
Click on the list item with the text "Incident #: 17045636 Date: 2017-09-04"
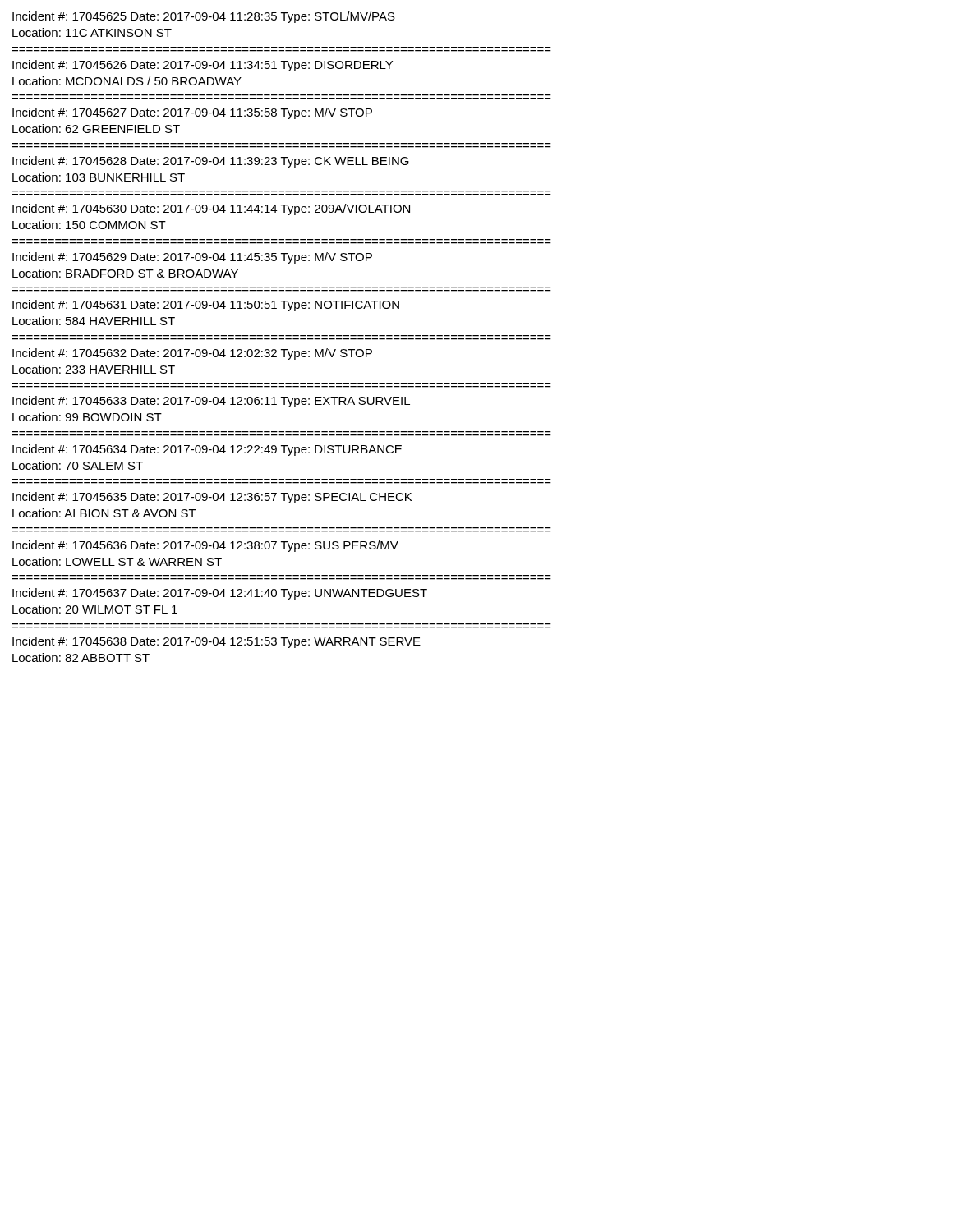(x=205, y=546)
